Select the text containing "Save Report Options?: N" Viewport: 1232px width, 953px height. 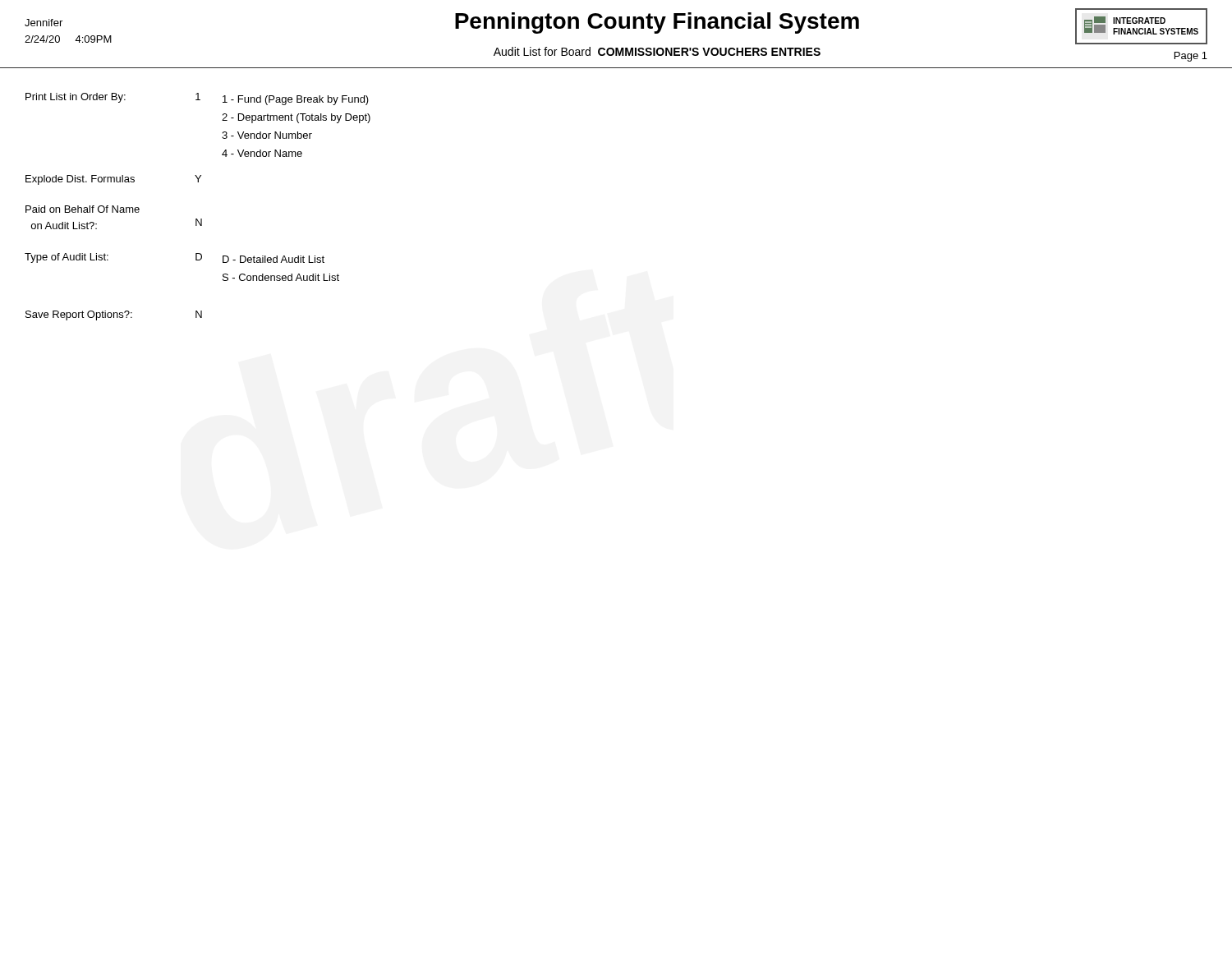click(123, 314)
